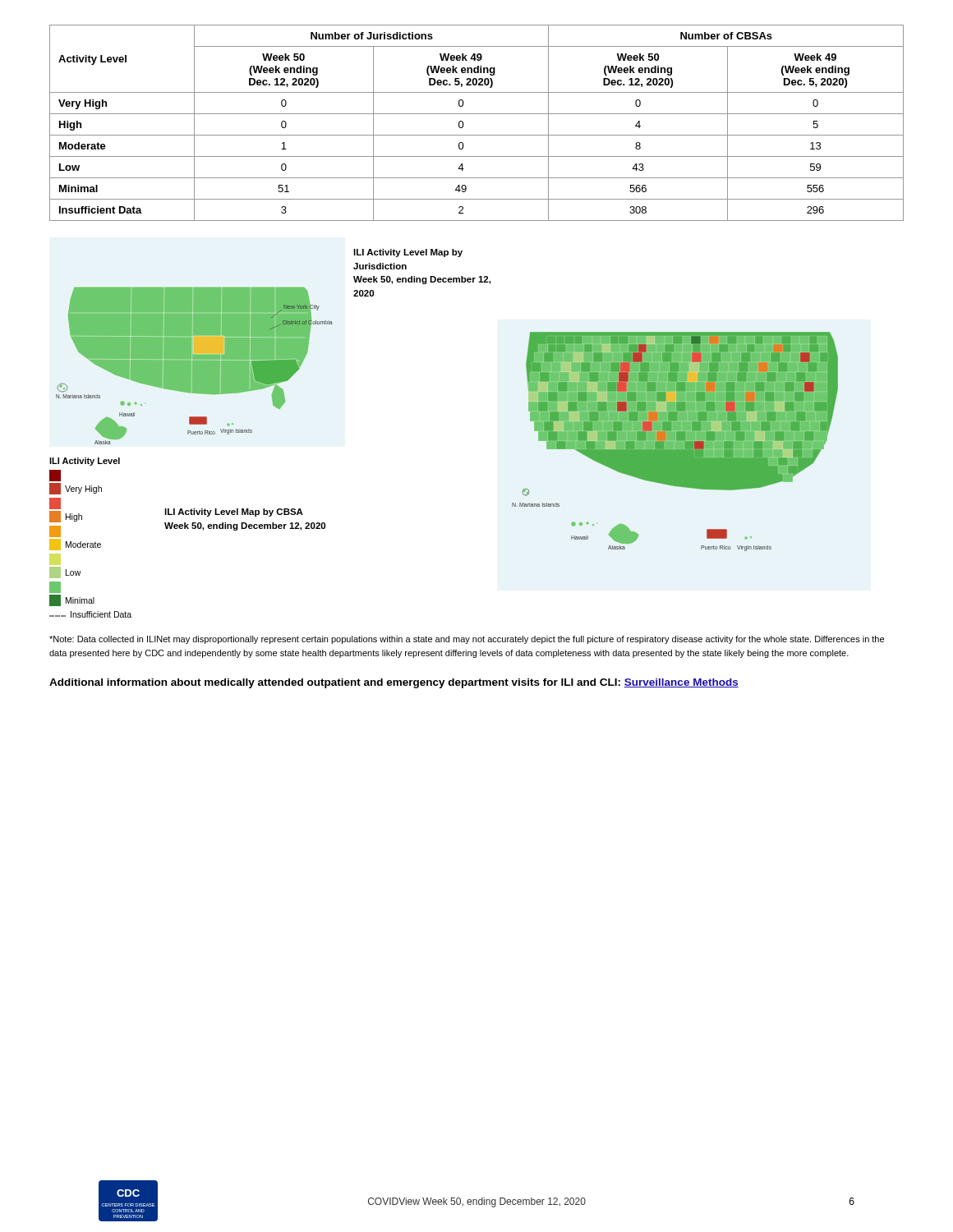953x1232 pixels.
Task: Find the table that mentions "Week 50 (Week ending Dec."
Action: [476, 123]
